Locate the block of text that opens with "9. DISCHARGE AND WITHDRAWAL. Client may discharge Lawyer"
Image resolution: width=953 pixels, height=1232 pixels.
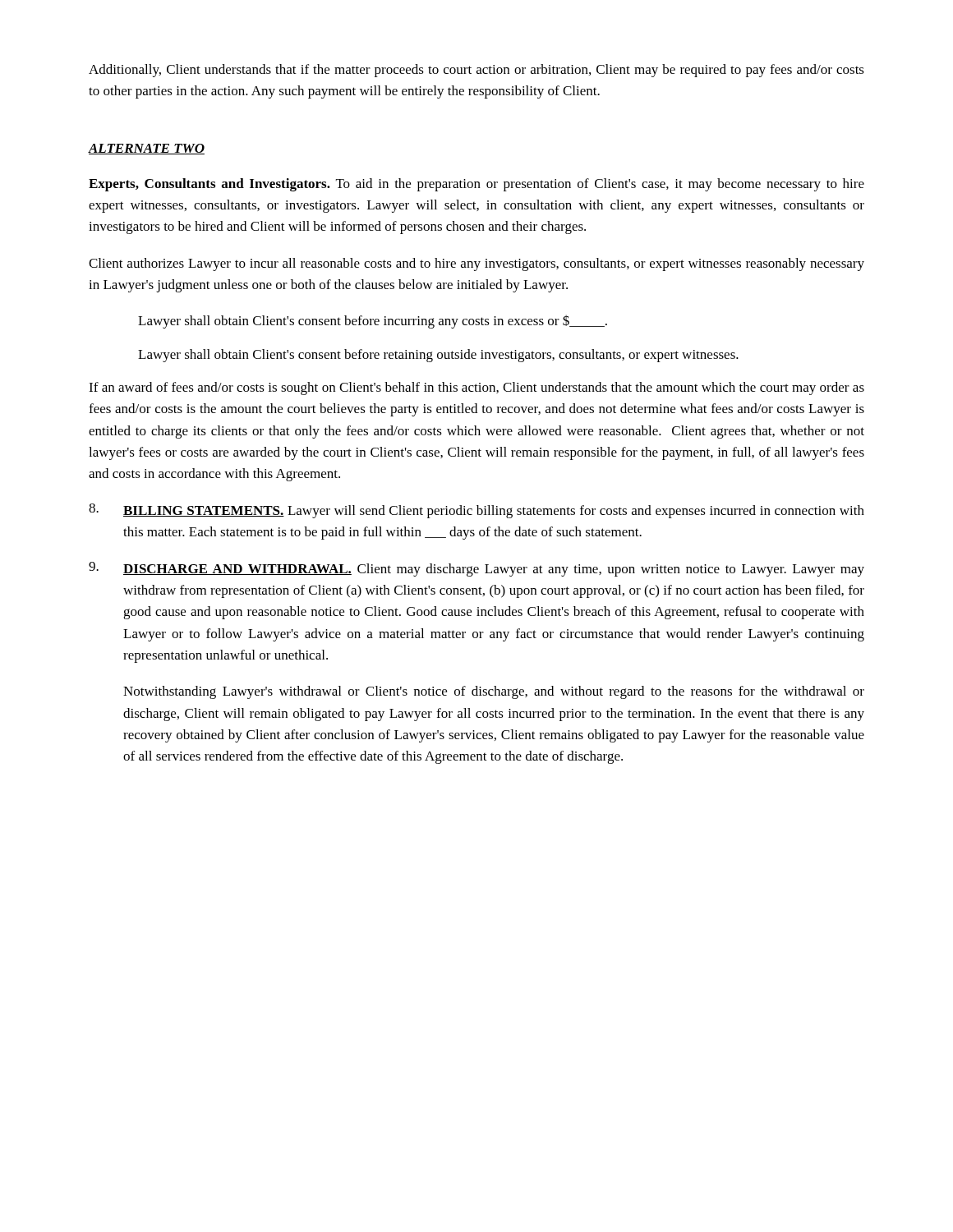pyautogui.click(x=476, y=612)
